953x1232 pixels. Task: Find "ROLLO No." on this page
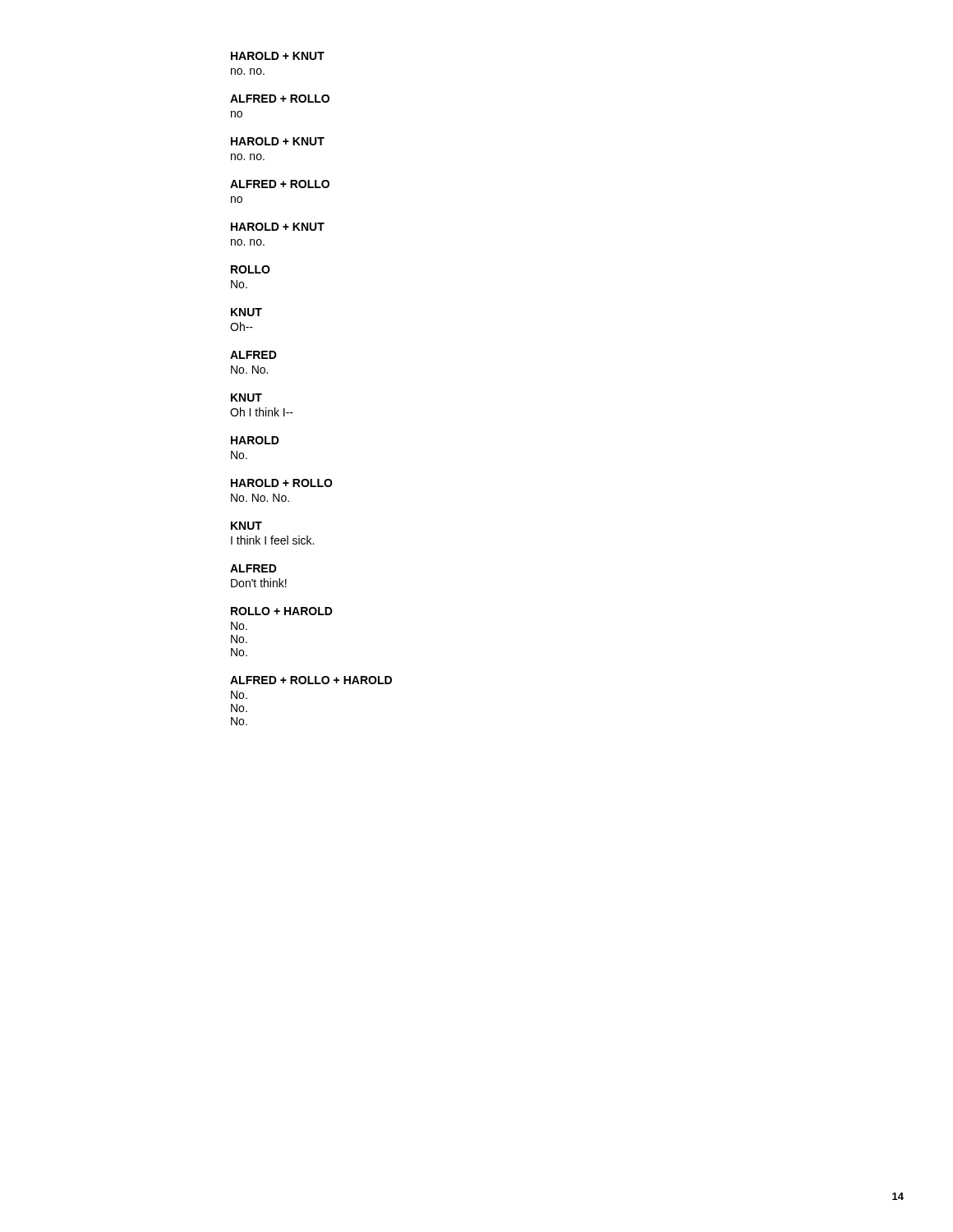pyautogui.click(x=251, y=269)
